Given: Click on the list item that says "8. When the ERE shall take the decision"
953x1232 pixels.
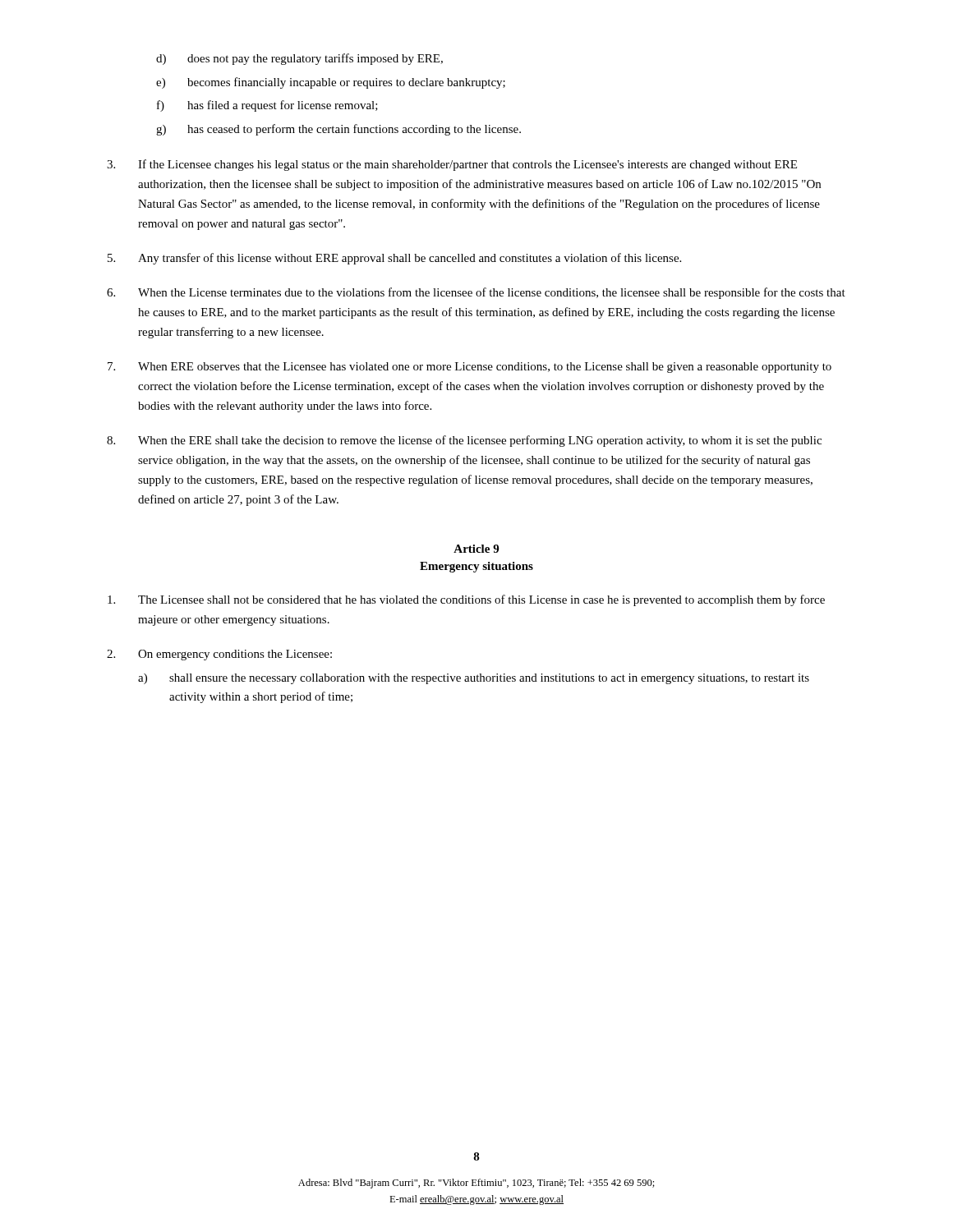Looking at the screenshot, I should click(x=476, y=470).
